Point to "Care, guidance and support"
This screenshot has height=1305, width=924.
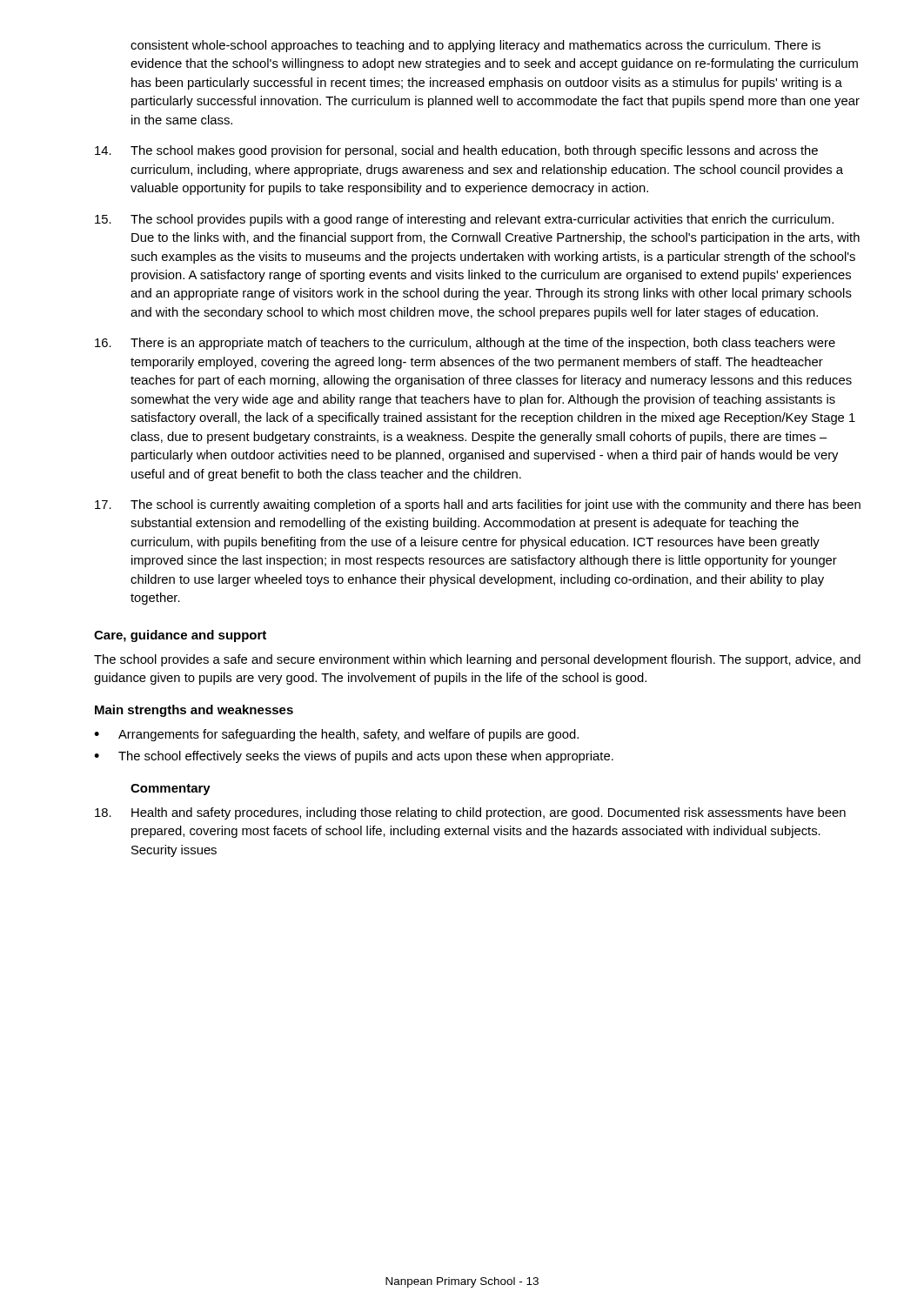(x=180, y=634)
